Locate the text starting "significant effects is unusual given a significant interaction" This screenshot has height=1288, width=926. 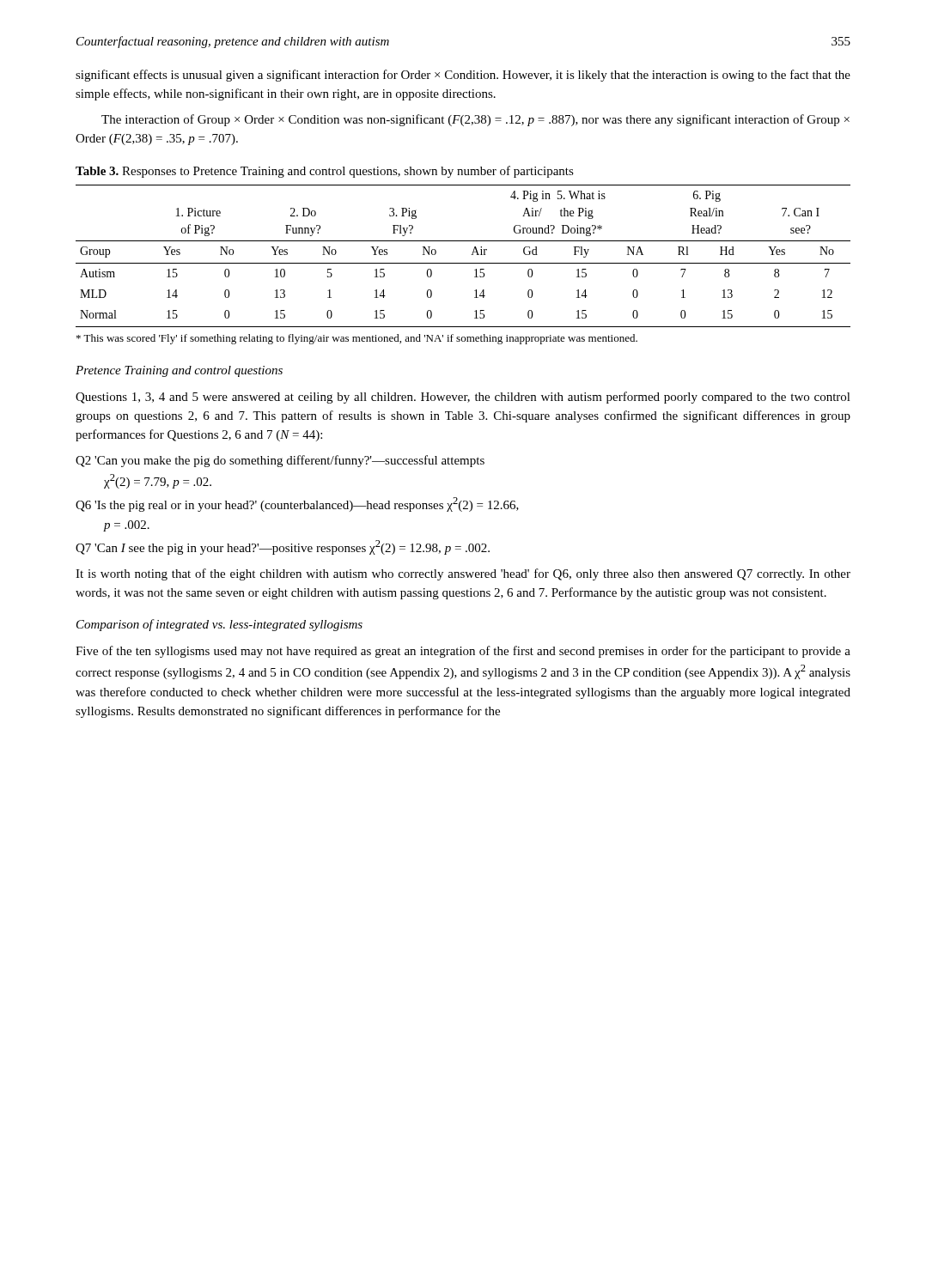(x=463, y=84)
